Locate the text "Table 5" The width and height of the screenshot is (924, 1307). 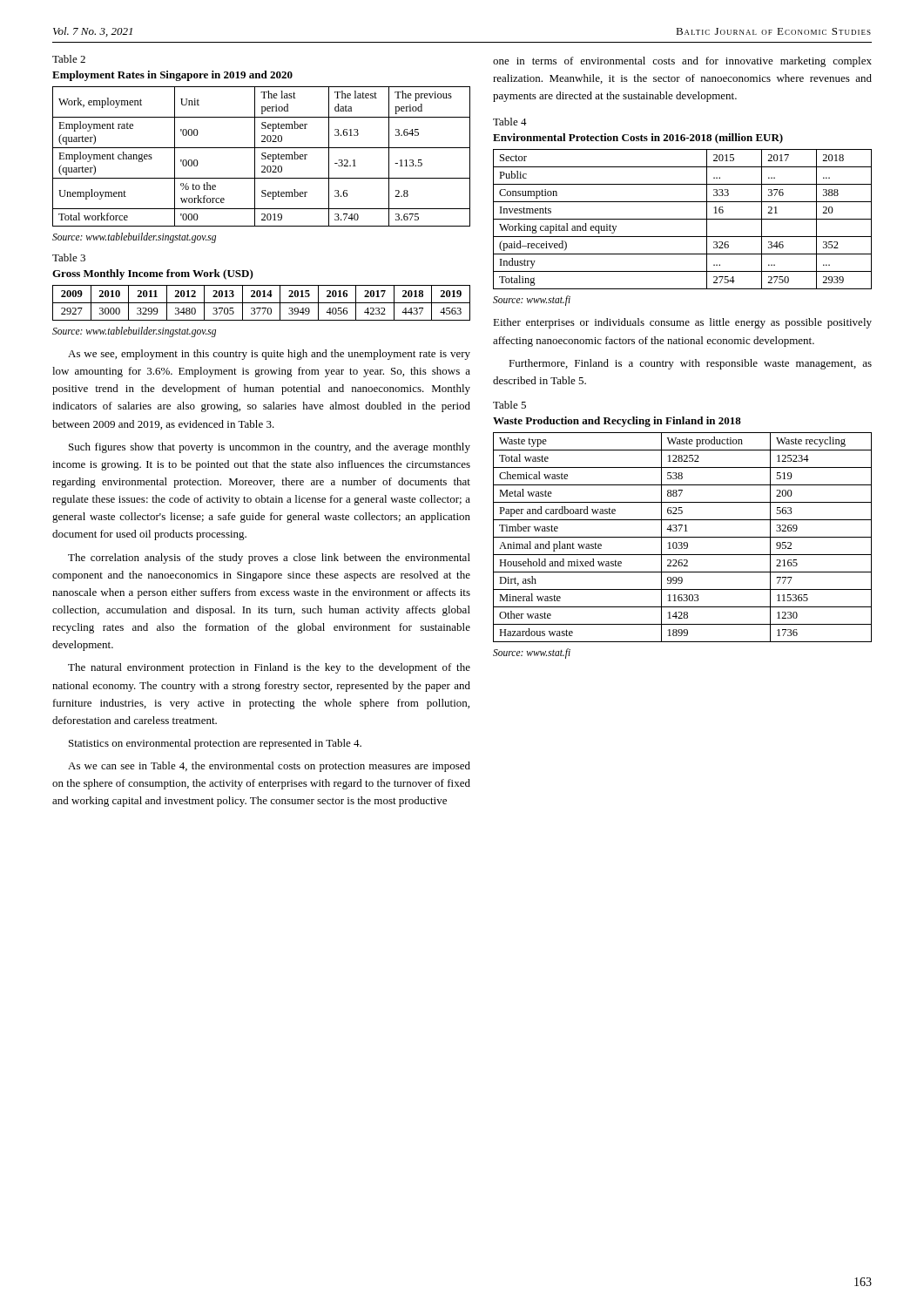(510, 405)
